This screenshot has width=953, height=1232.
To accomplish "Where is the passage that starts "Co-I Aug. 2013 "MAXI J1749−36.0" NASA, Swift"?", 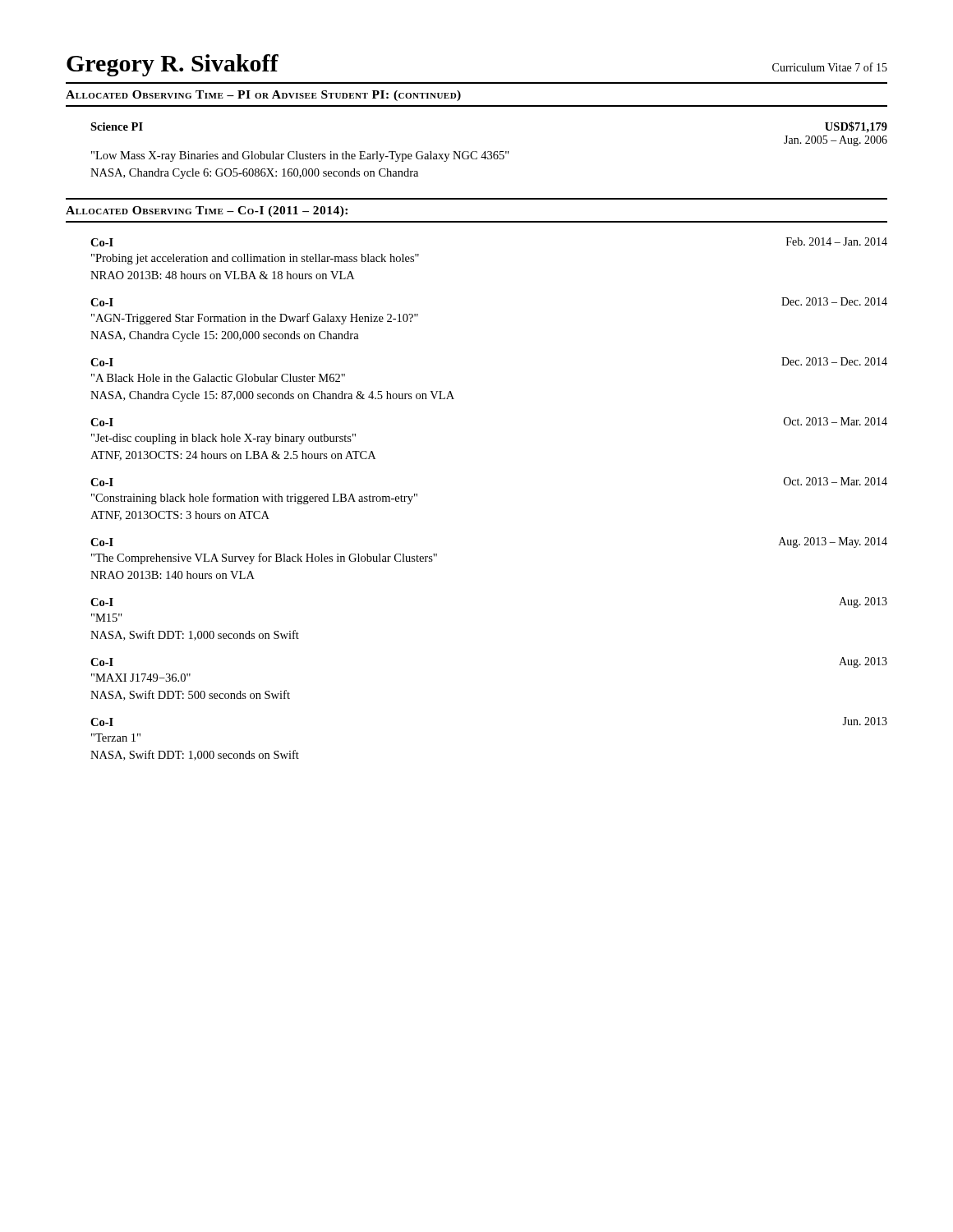I will (x=101, y=662).
